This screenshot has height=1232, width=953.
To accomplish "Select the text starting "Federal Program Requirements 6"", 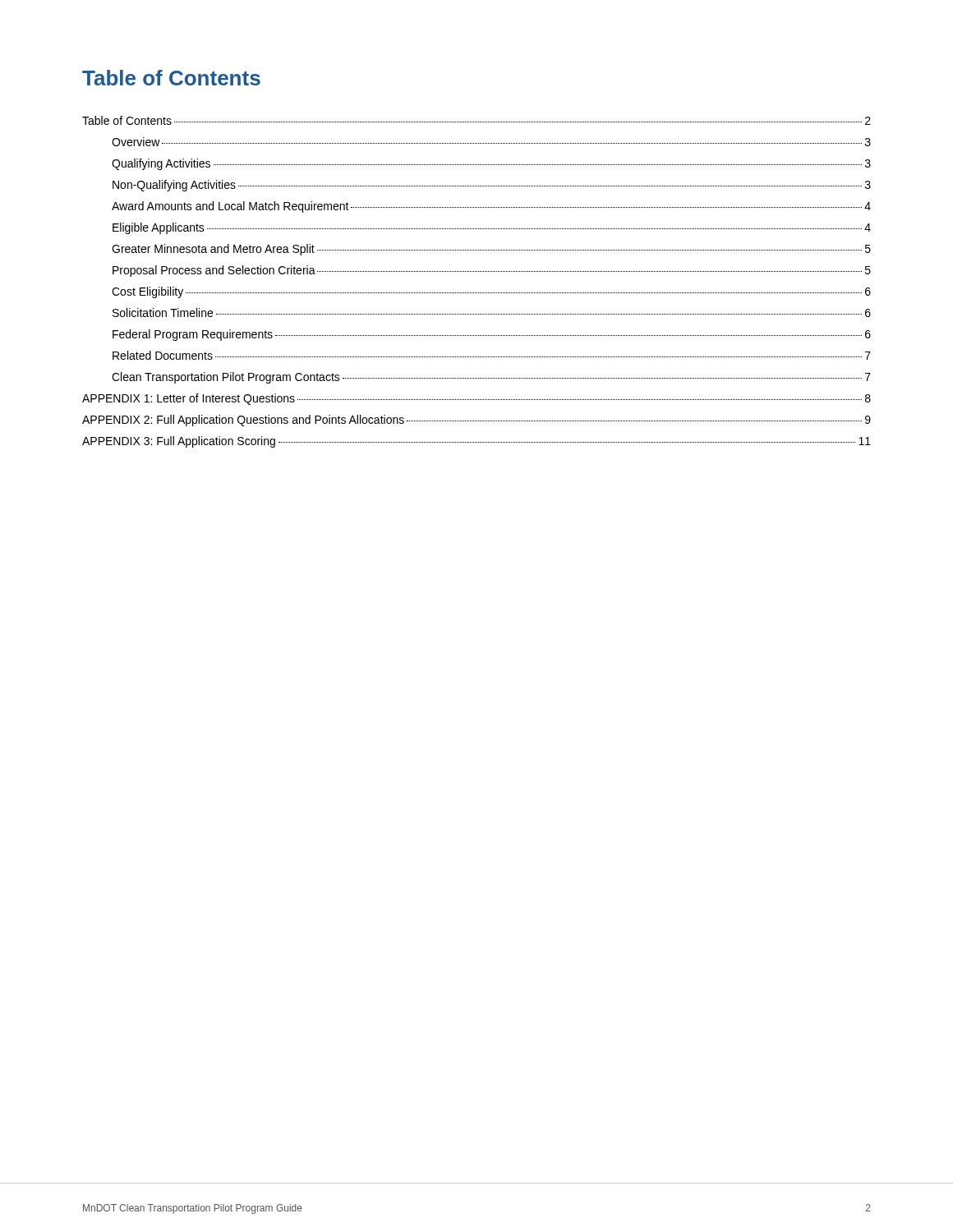I will coord(491,334).
